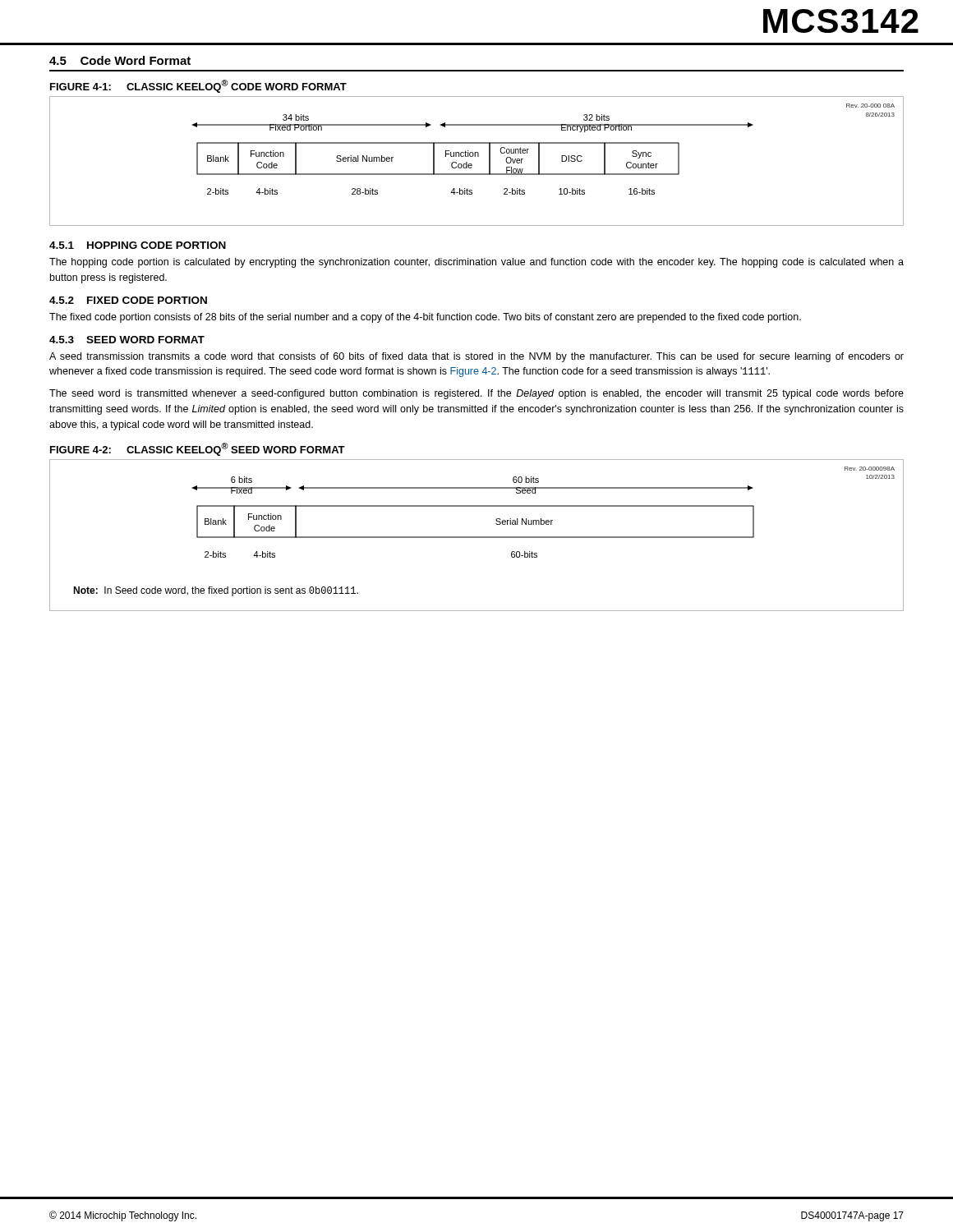Point to the section header beginning "4.5.3 SEED WORD"
This screenshot has height=1232, width=953.
[x=127, y=339]
